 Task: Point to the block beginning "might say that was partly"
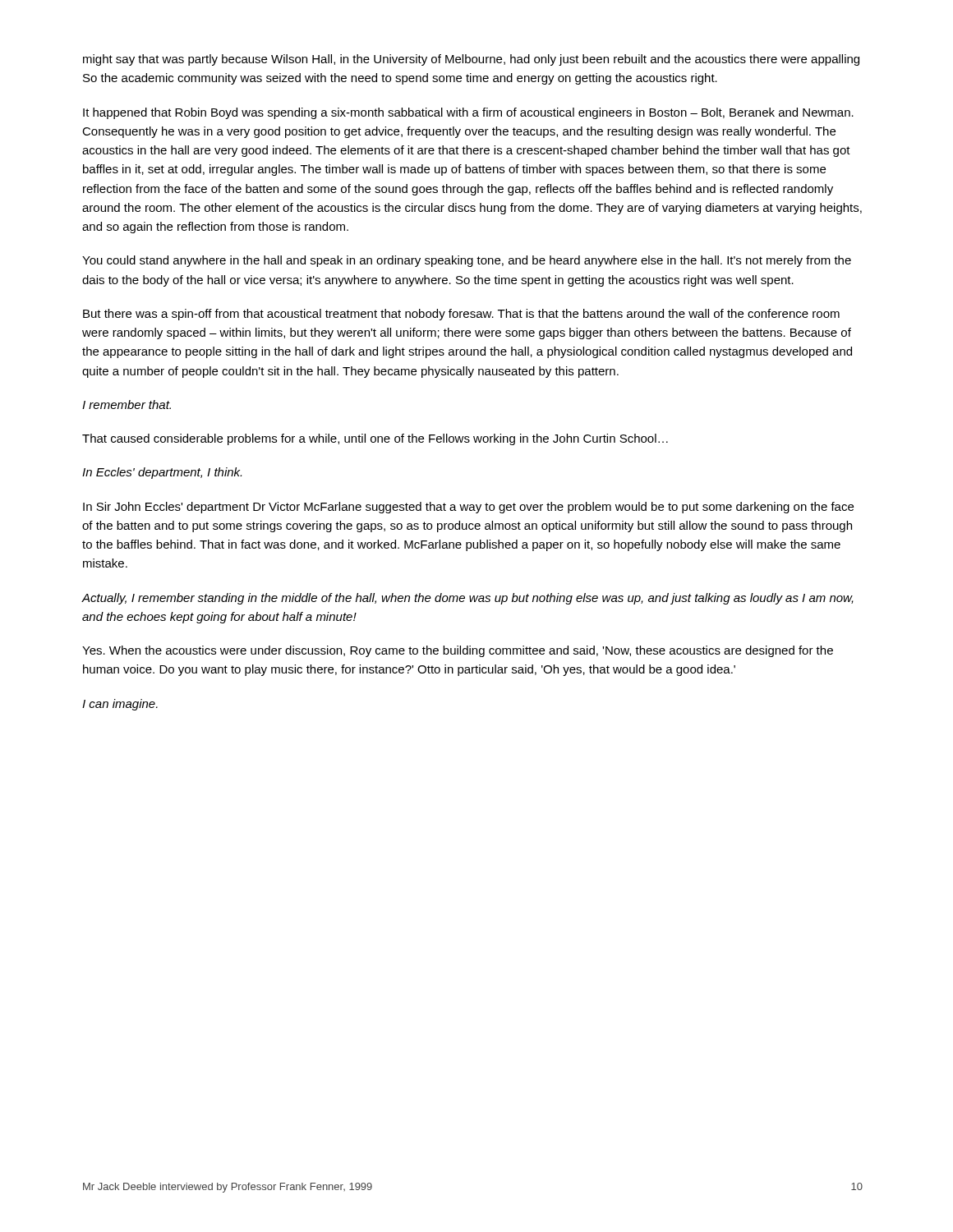click(471, 68)
